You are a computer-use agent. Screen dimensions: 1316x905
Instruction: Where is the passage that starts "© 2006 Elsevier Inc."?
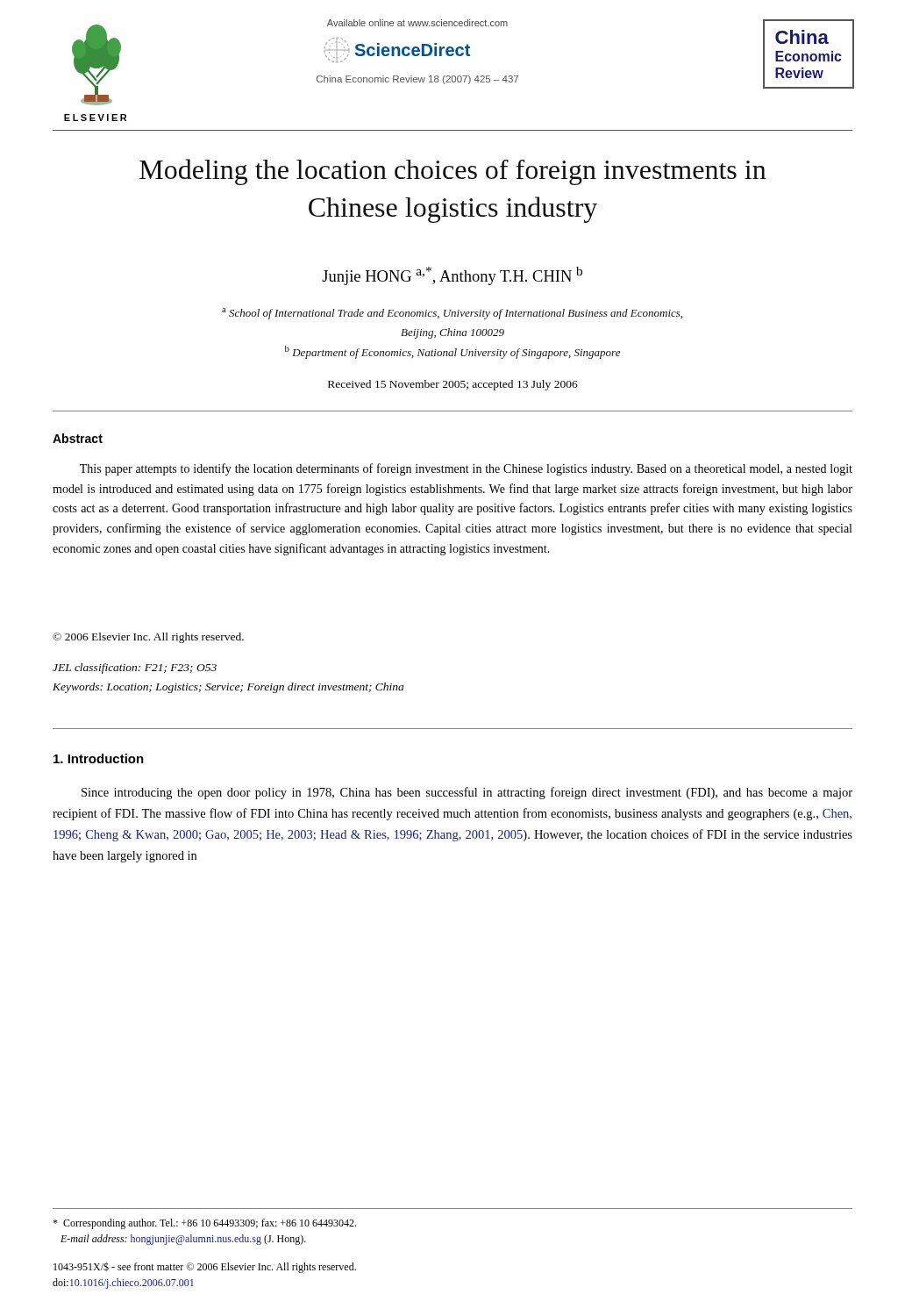[149, 637]
